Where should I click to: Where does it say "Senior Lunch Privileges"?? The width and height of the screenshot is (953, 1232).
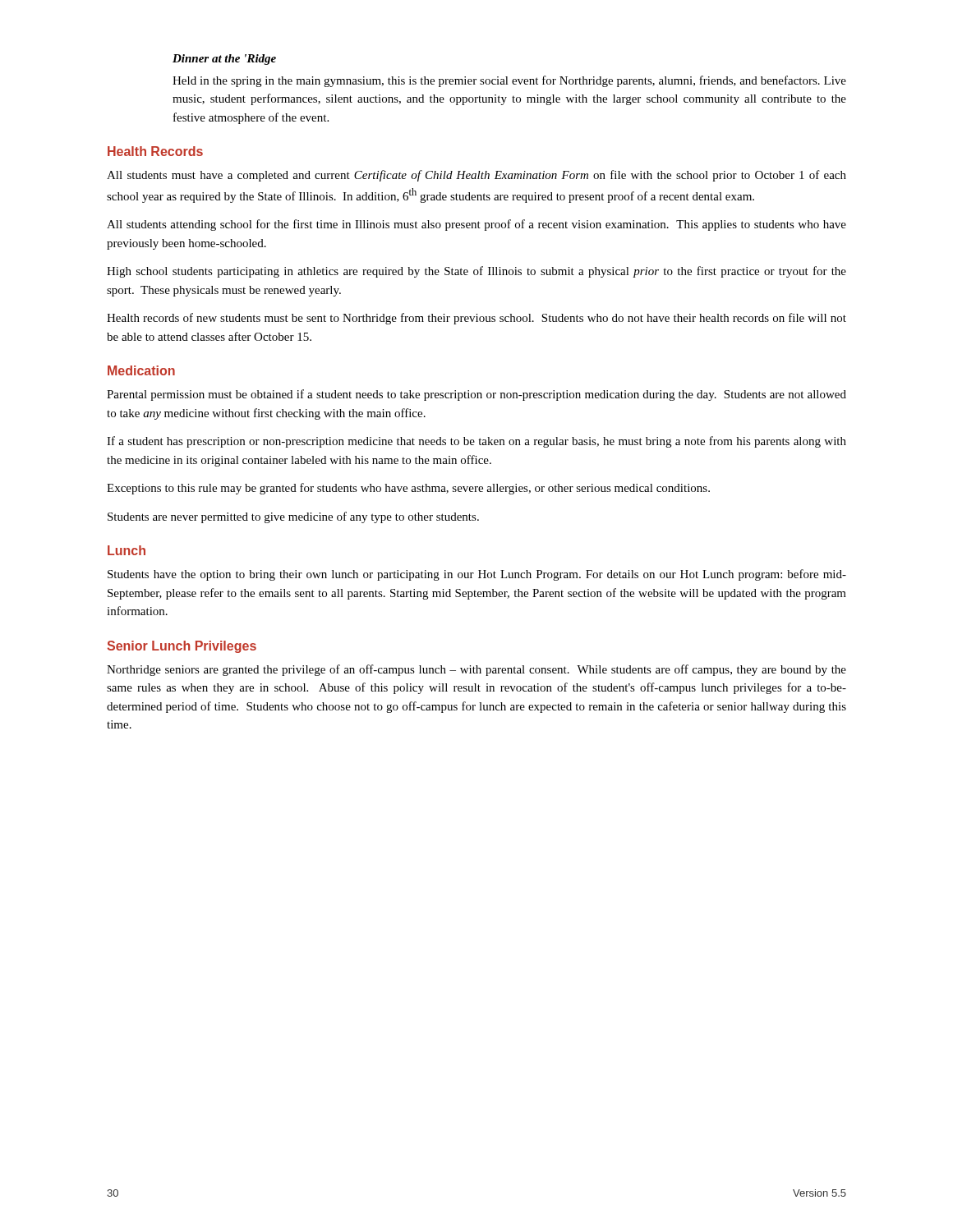point(182,646)
